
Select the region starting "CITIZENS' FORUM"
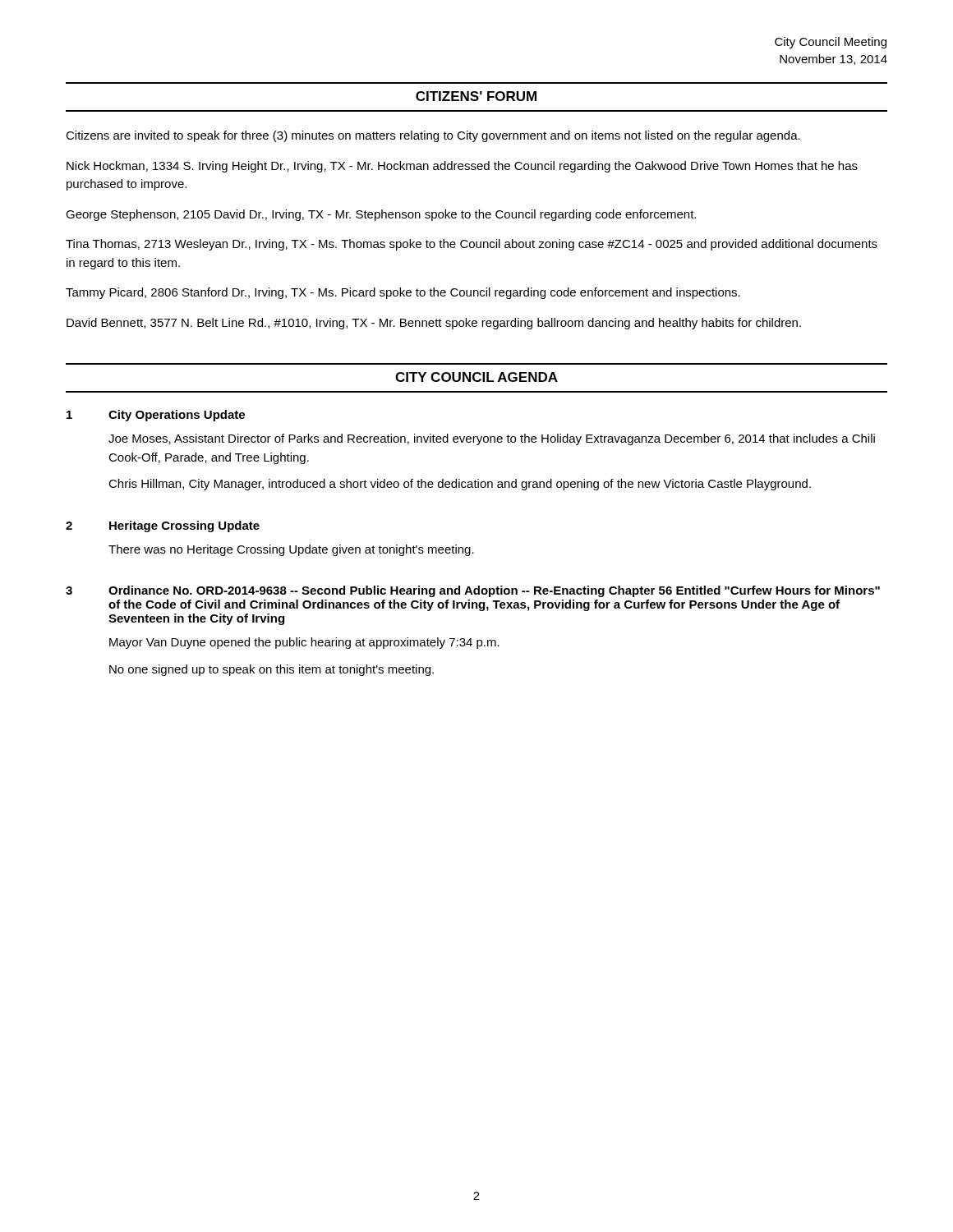(x=476, y=97)
